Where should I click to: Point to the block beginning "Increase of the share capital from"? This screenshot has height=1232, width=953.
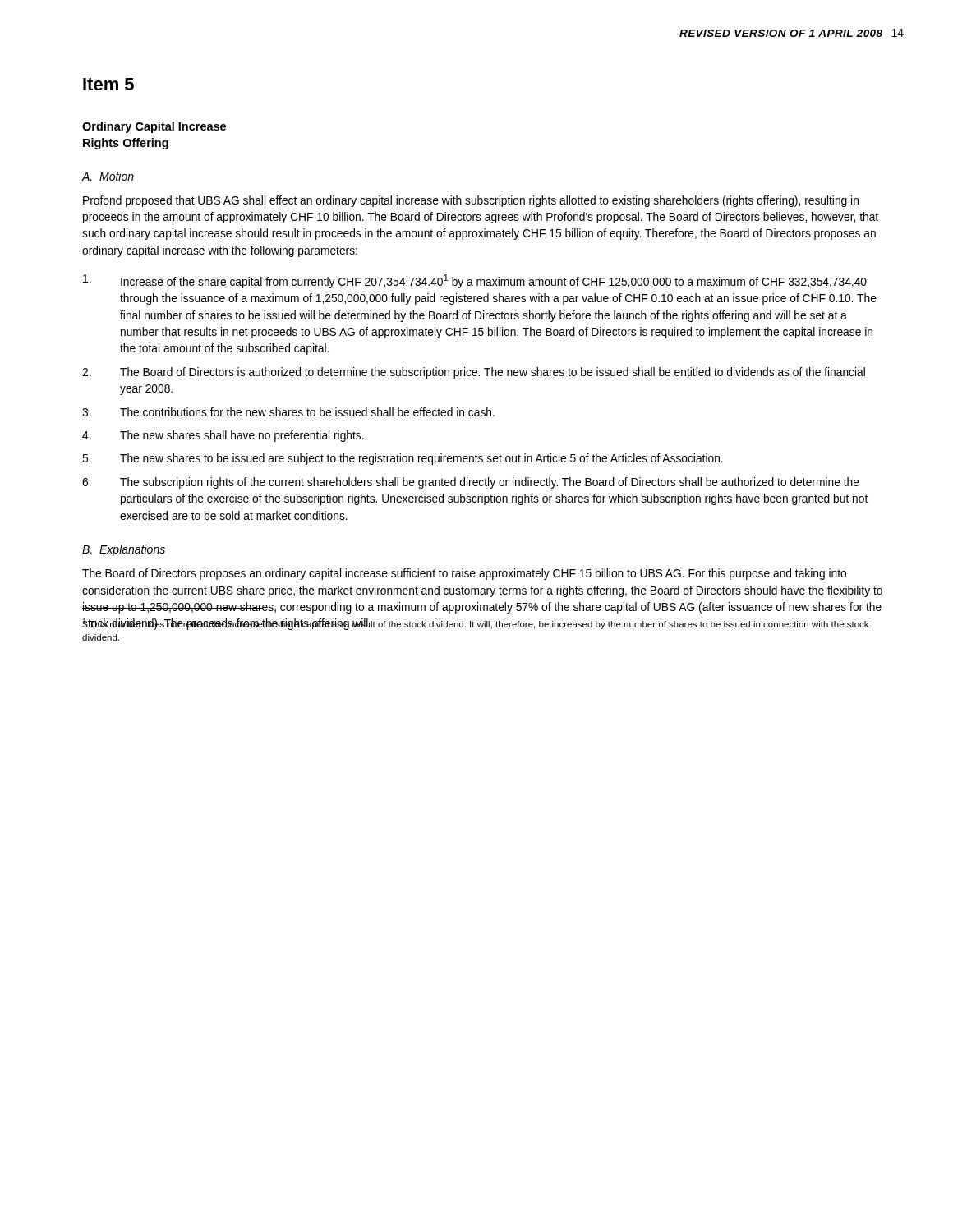[x=485, y=315]
